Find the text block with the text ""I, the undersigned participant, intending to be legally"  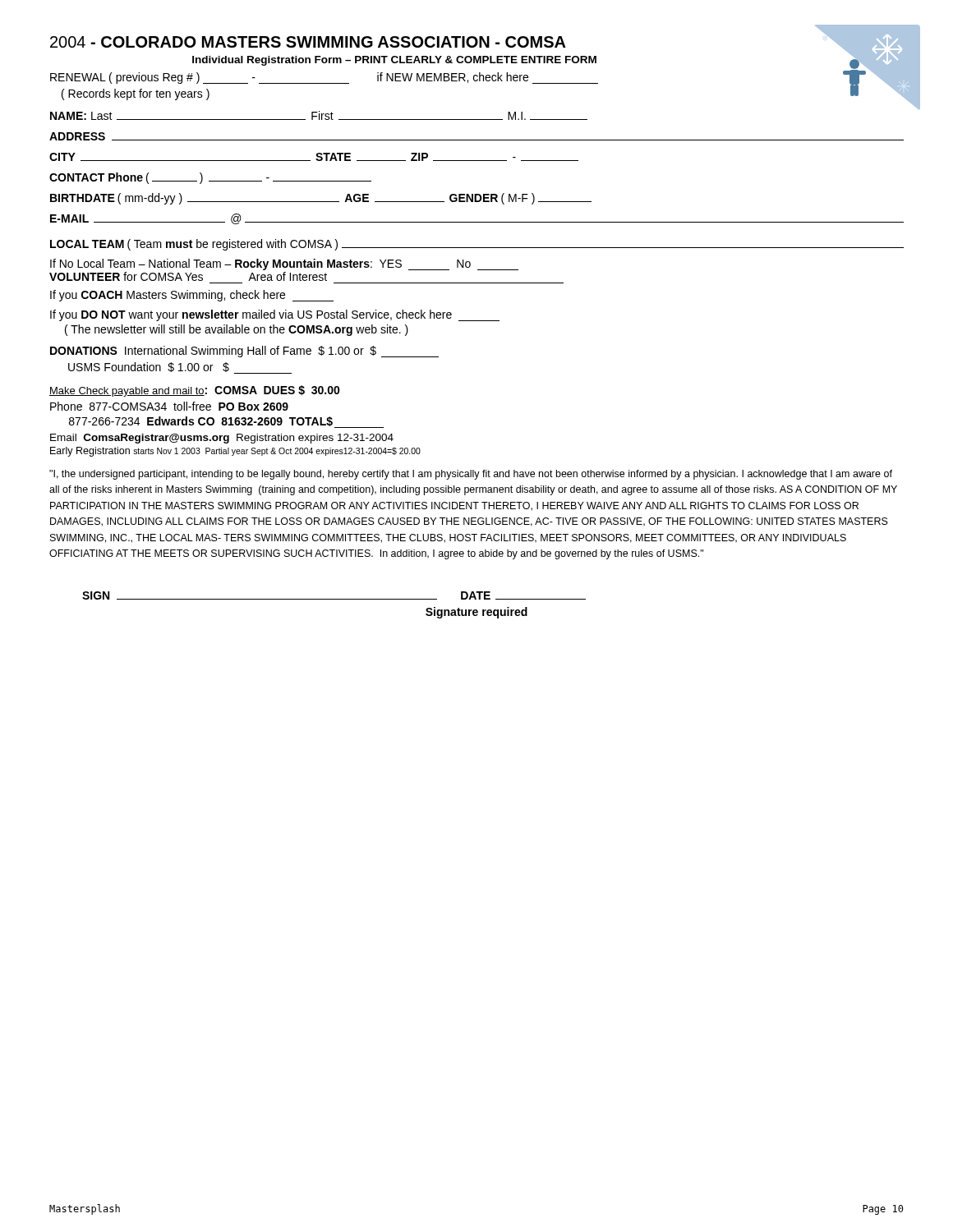coord(473,514)
